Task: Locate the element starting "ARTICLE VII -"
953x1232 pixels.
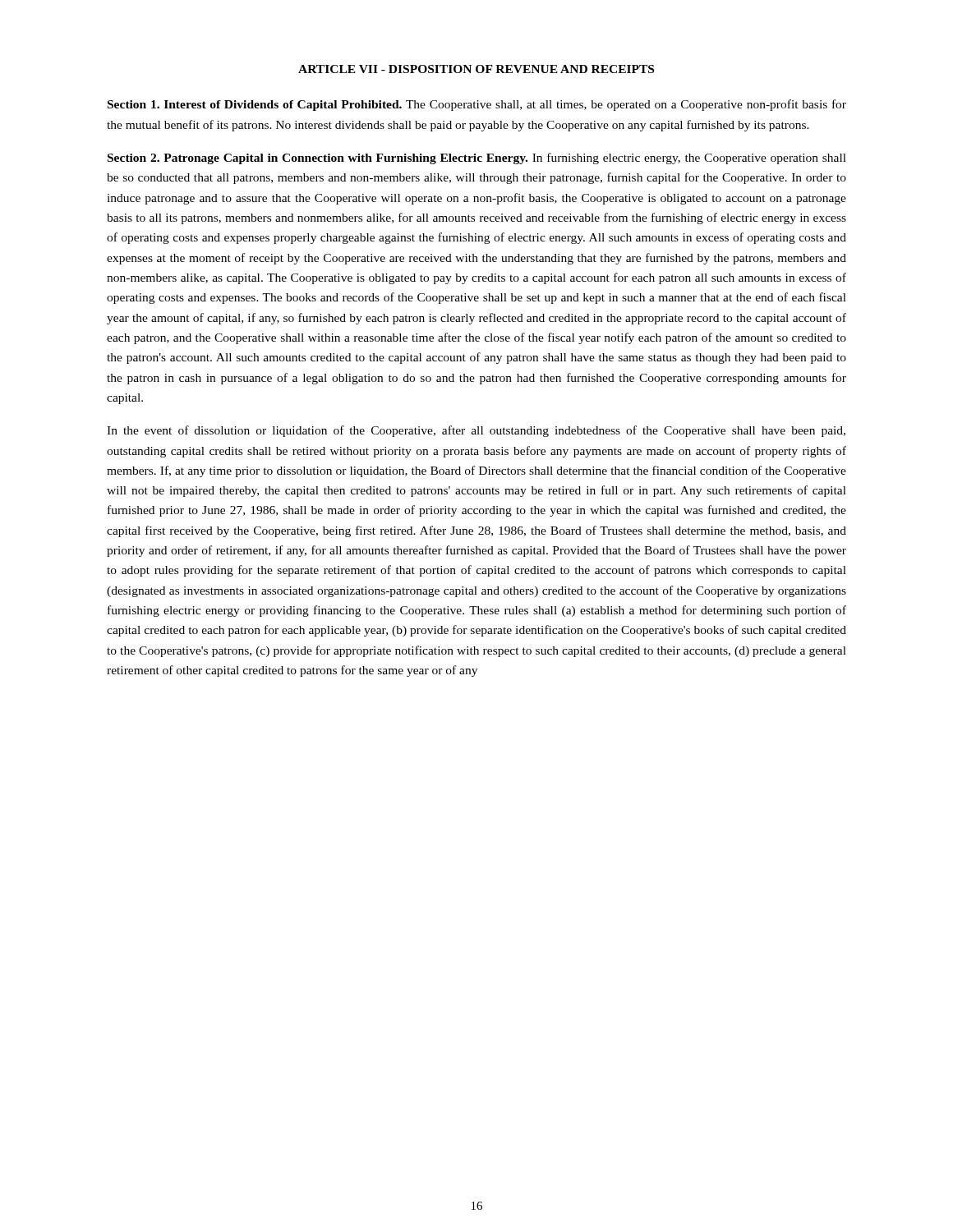Action: 476,69
